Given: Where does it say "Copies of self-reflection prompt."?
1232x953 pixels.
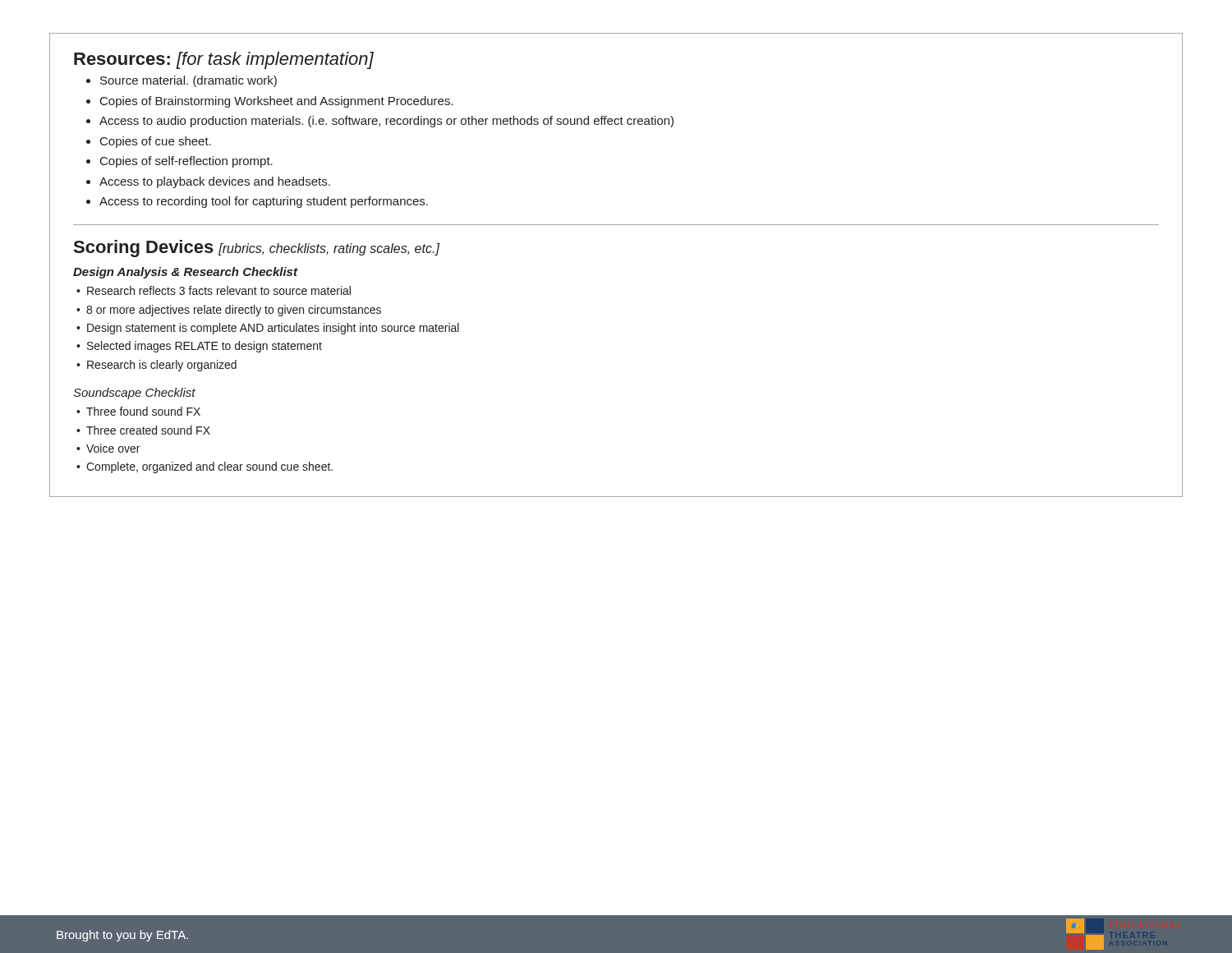Looking at the screenshot, I should click(186, 161).
